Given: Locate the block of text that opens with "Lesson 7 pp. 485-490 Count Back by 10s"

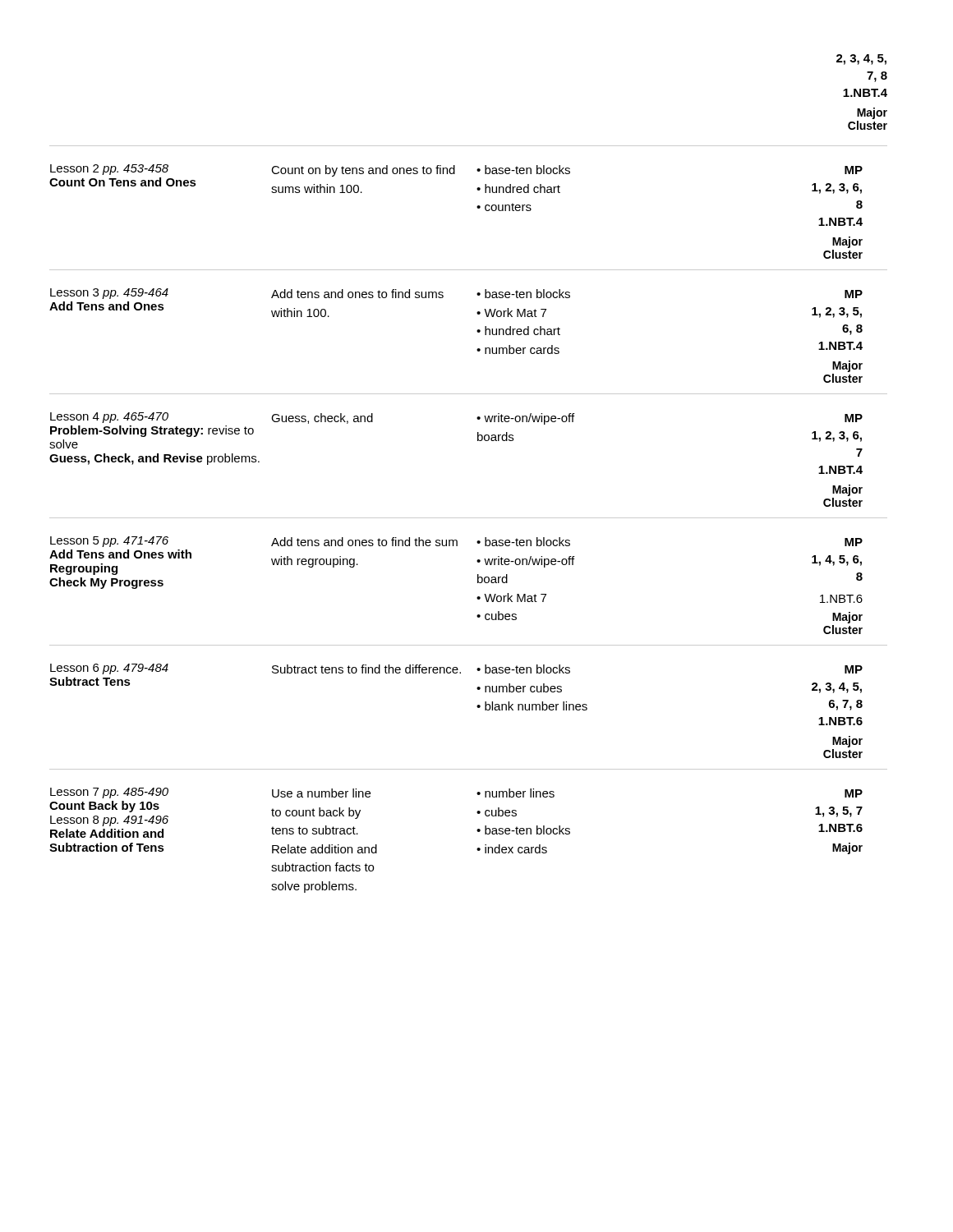Looking at the screenshot, I should click(x=110, y=793).
